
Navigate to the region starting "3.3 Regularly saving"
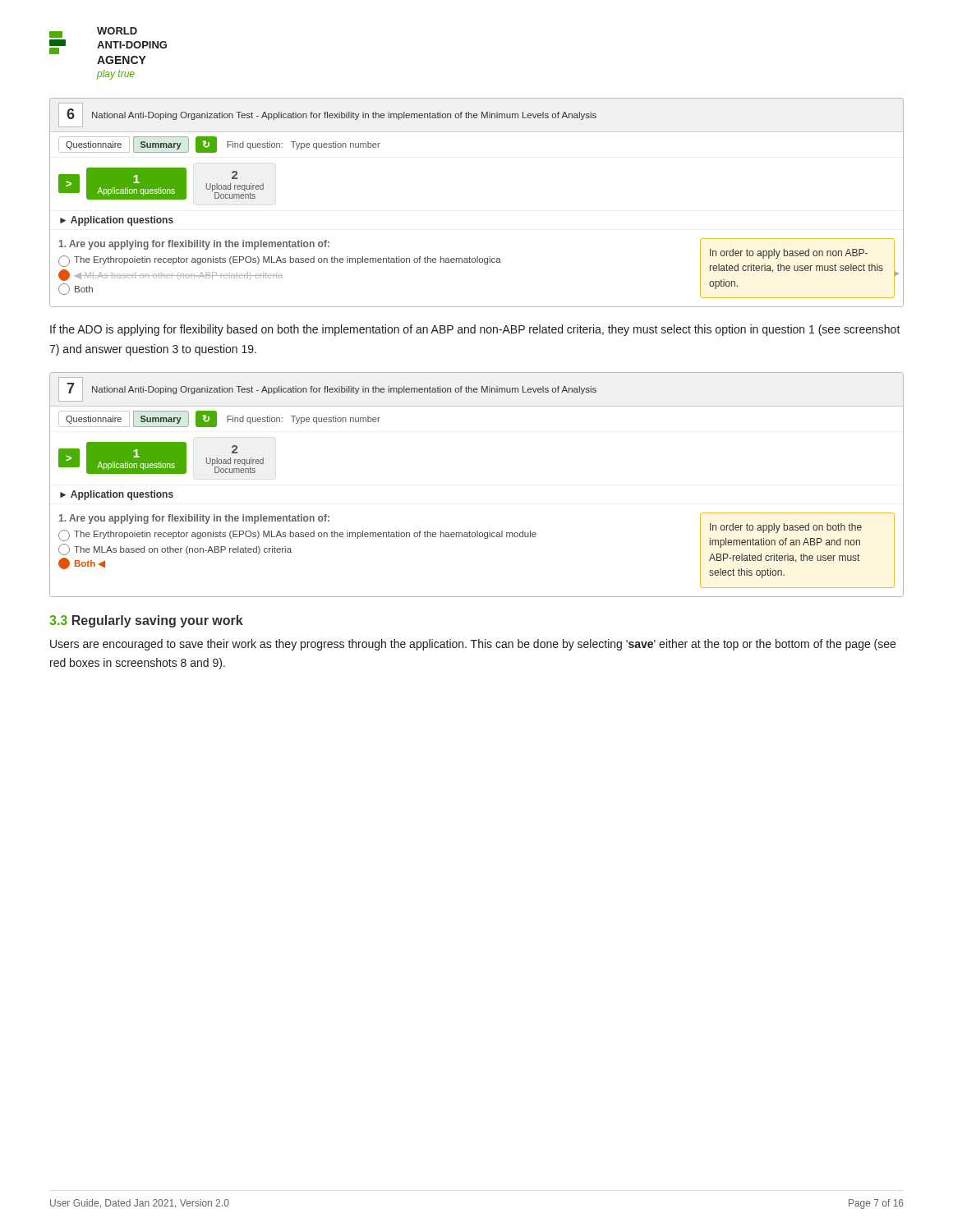point(146,620)
